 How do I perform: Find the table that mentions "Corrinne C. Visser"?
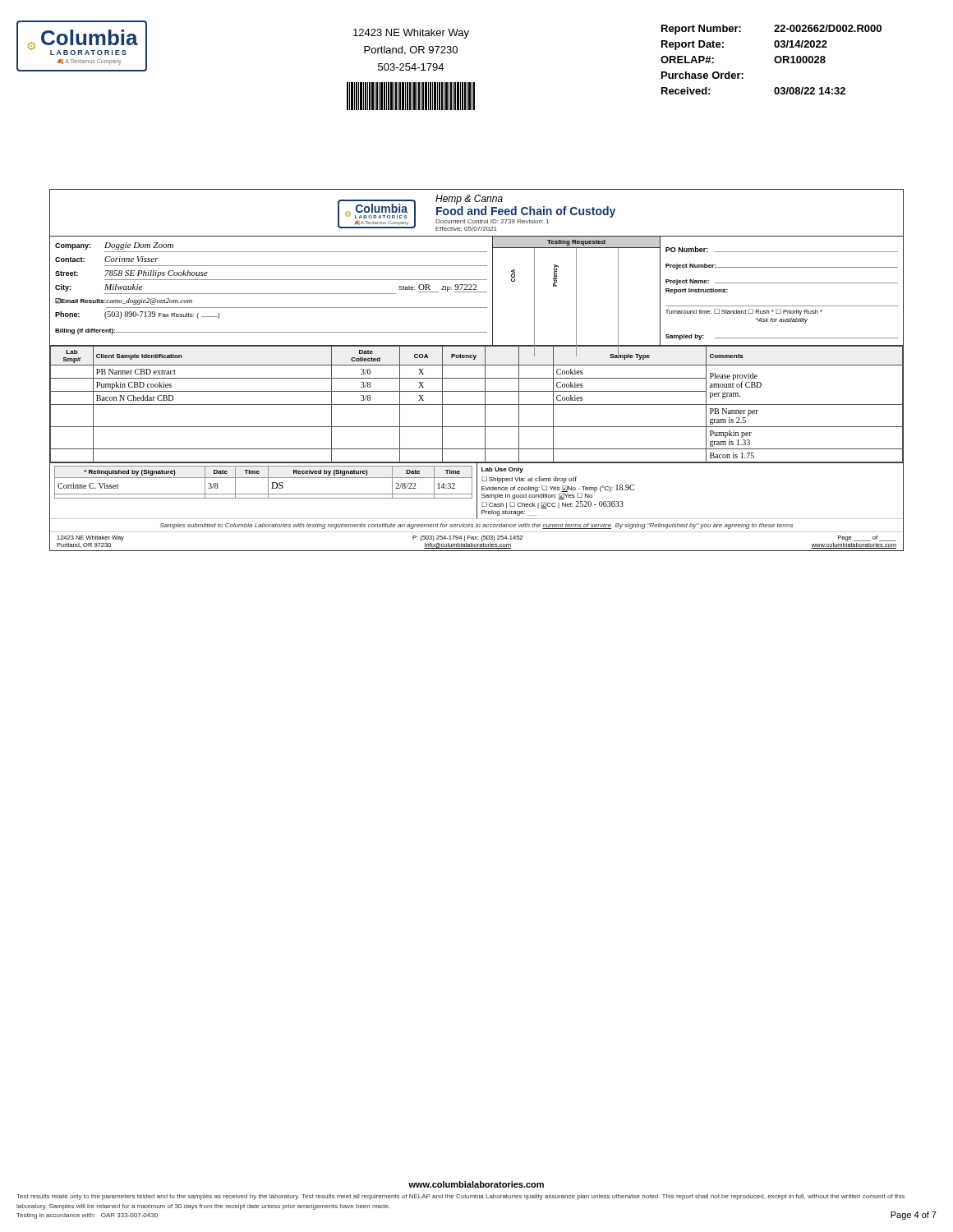click(263, 482)
